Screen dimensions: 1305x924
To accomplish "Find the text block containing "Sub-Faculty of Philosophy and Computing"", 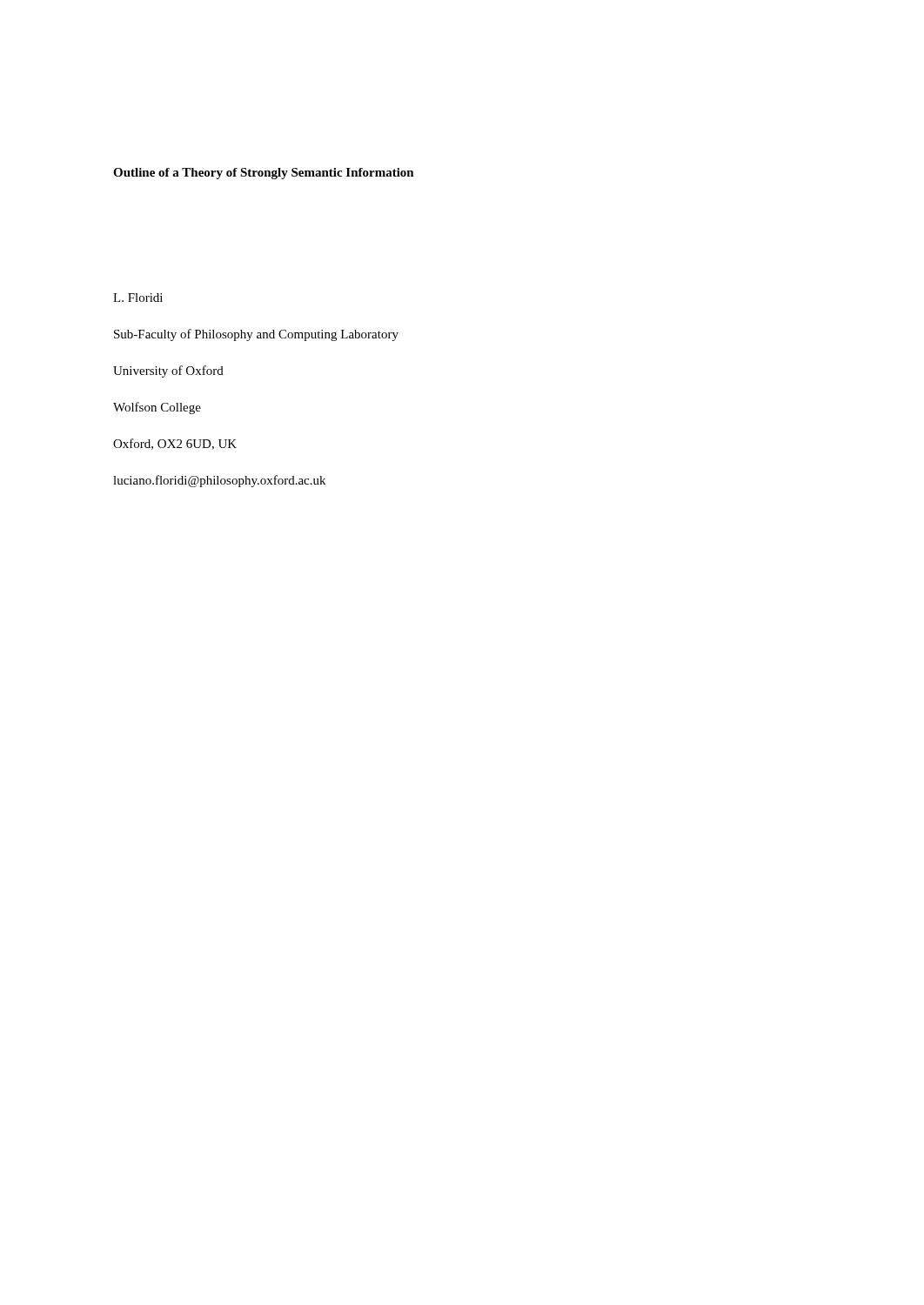I will coord(256,334).
